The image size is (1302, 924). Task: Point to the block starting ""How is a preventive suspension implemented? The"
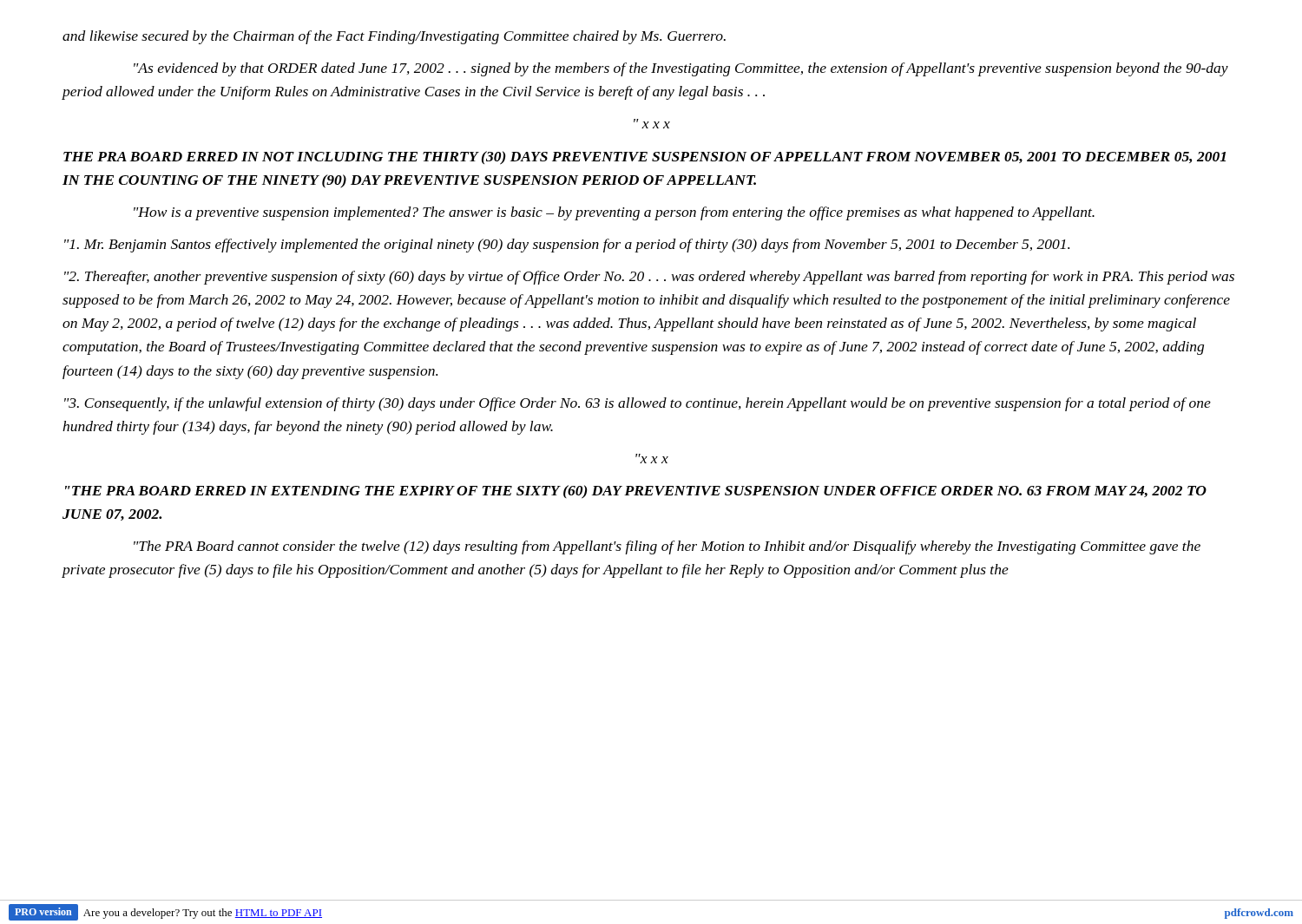coord(651,212)
